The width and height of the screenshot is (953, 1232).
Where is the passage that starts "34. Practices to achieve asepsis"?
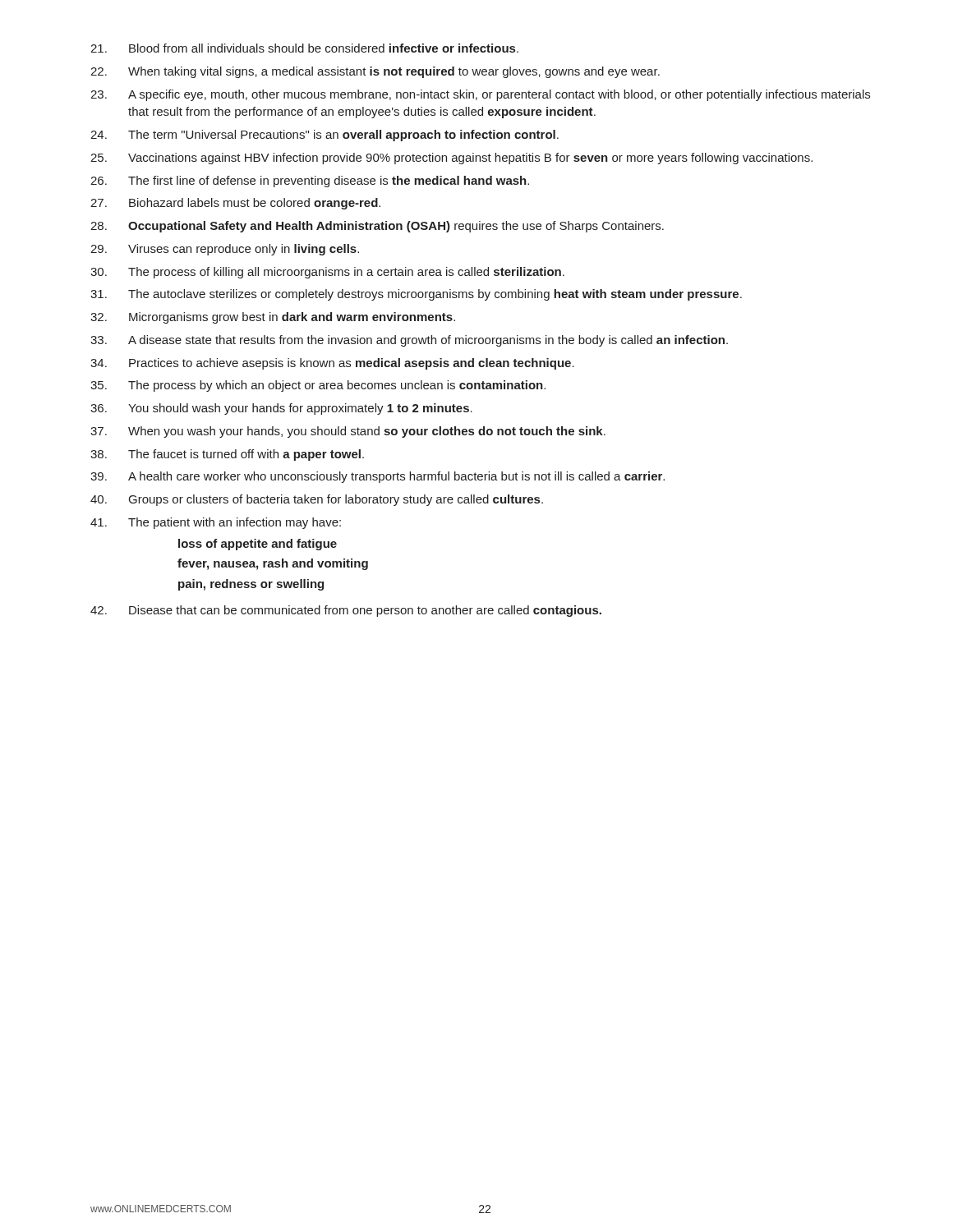coord(485,363)
